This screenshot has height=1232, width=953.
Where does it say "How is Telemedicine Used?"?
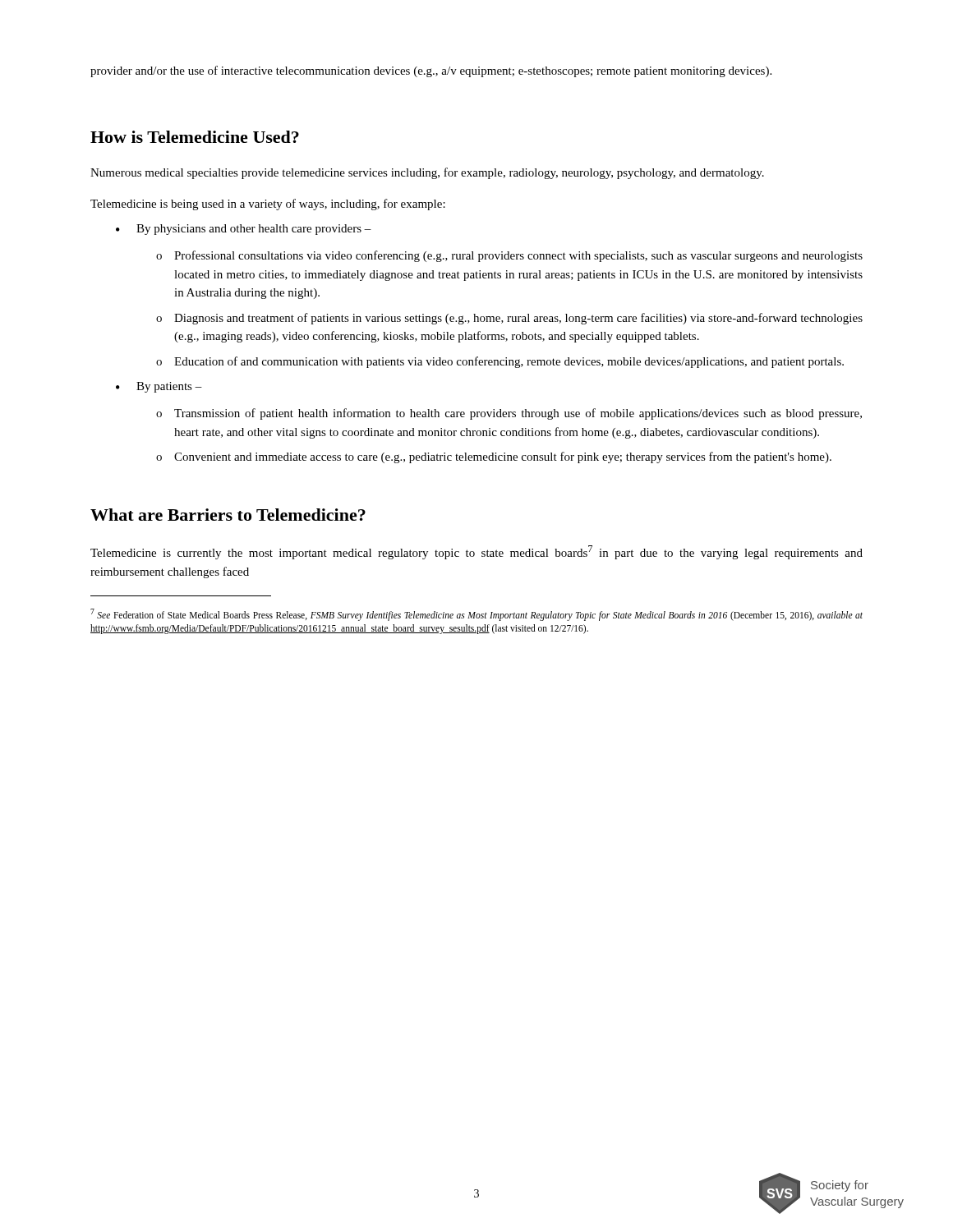click(x=195, y=137)
